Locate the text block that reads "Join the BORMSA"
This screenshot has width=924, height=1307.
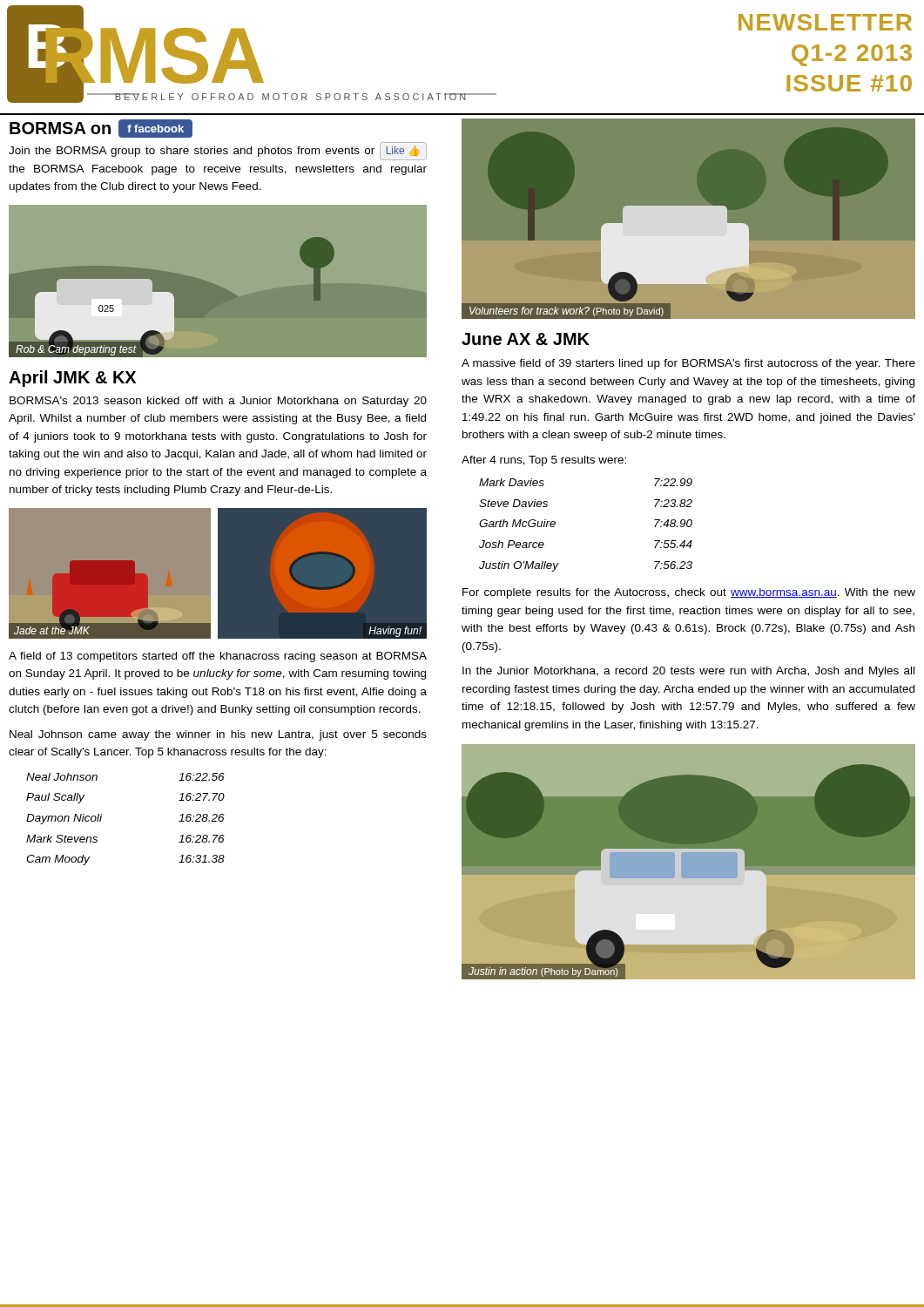[x=218, y=167]
